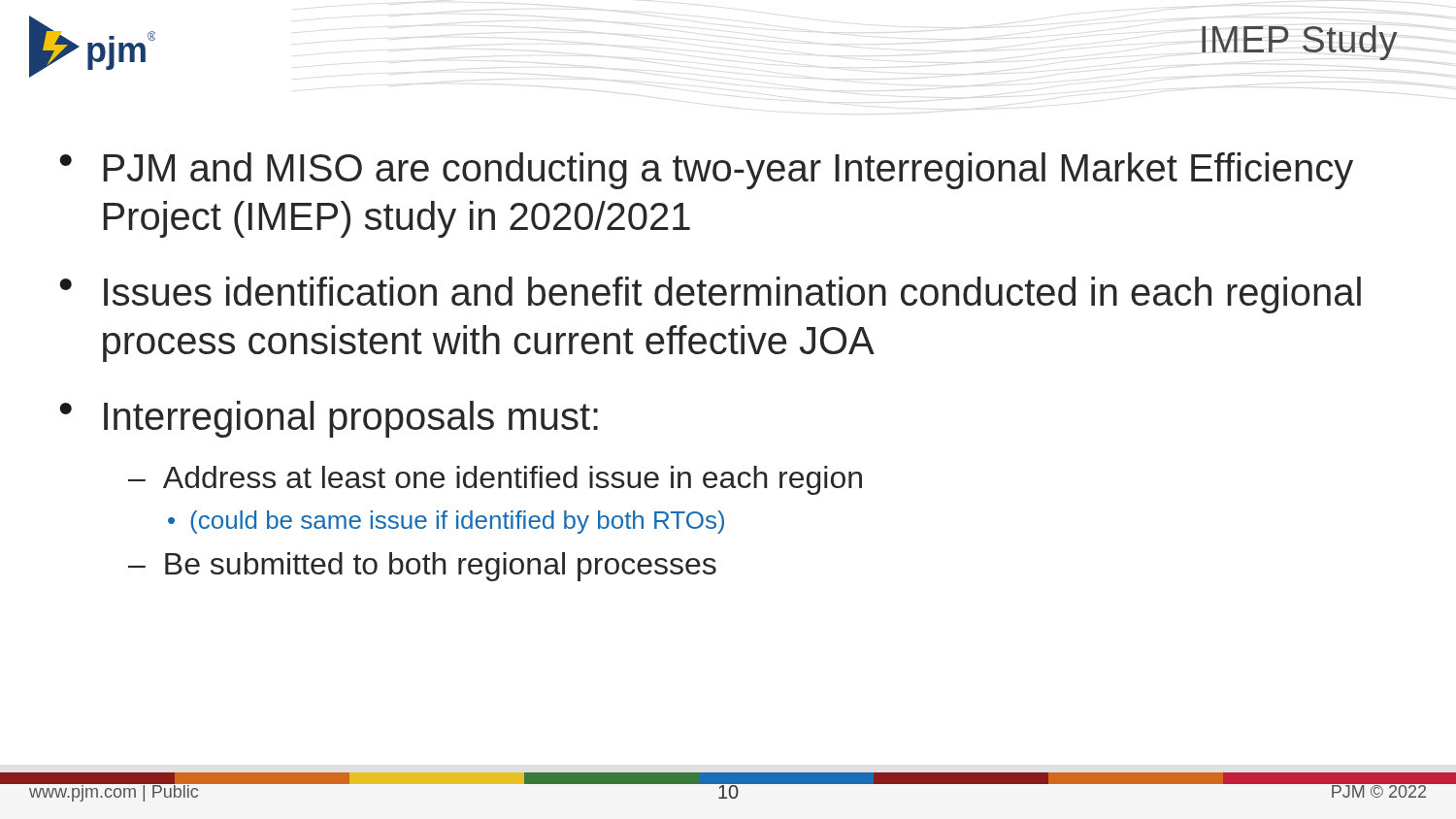
Task: Find the text starting "• (could be same issue"
Action: pos(446,521)
